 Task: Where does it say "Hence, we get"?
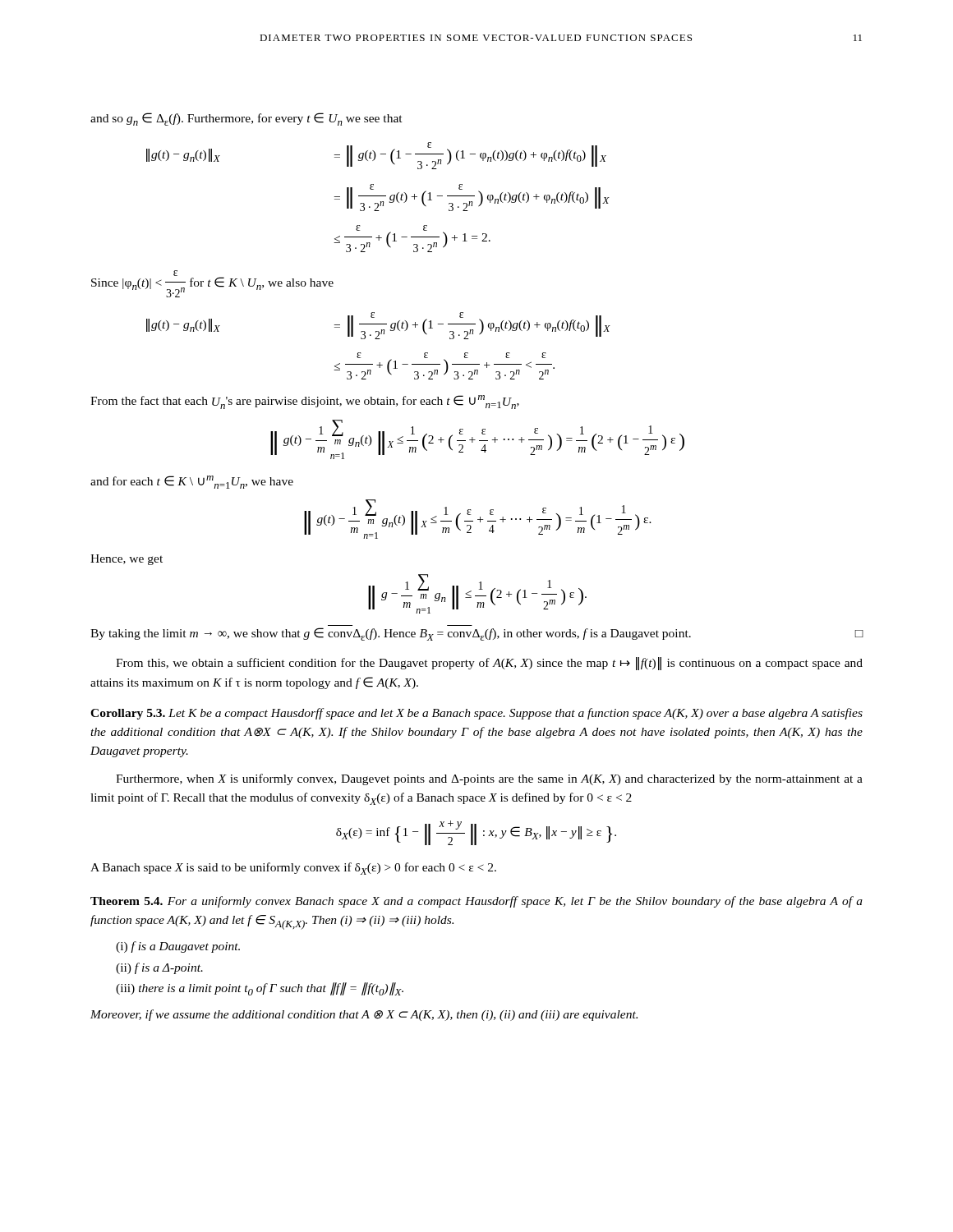127,558
